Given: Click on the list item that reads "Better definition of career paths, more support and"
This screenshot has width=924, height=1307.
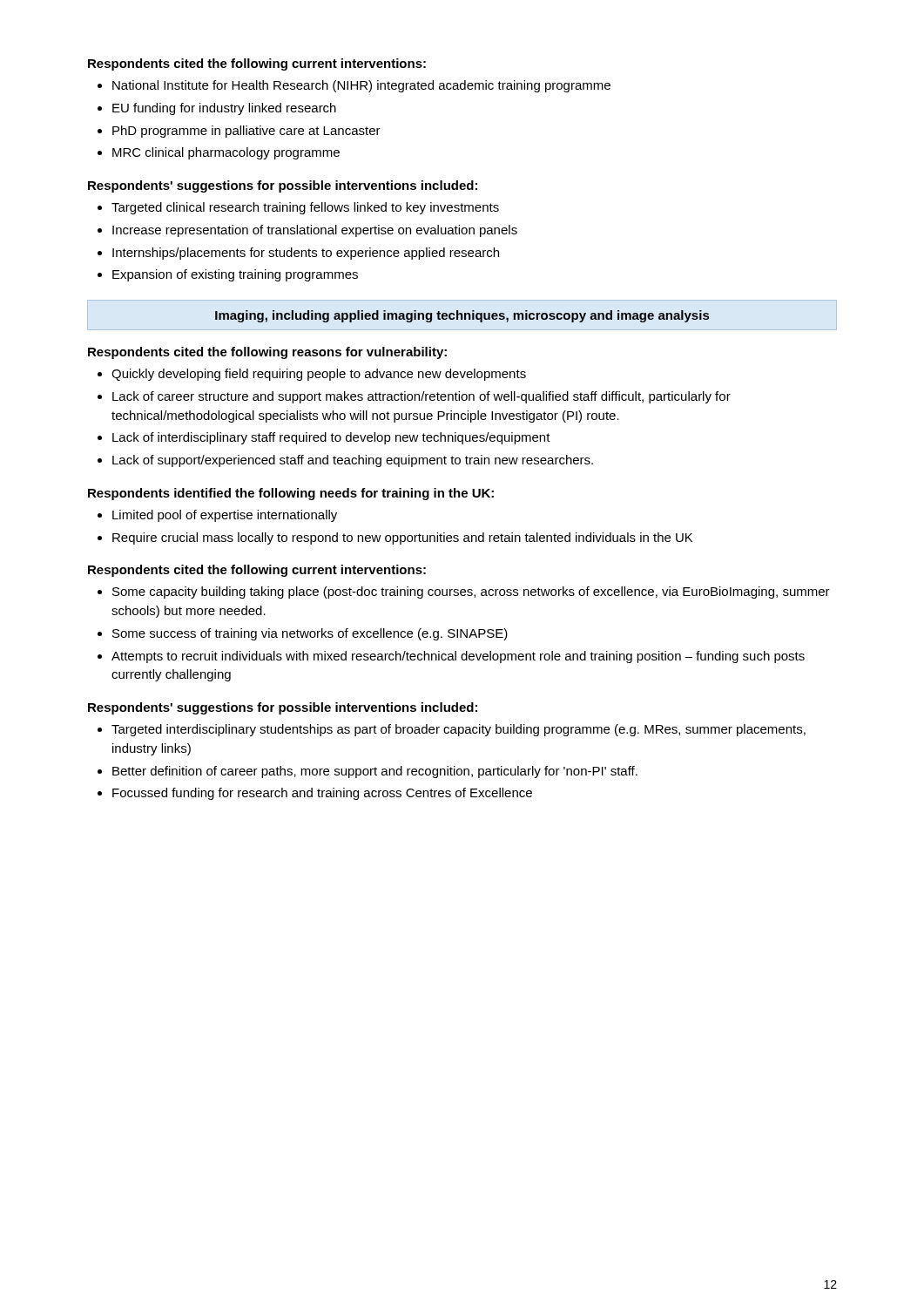Looking at the screenshot, I should pos(462,771).
